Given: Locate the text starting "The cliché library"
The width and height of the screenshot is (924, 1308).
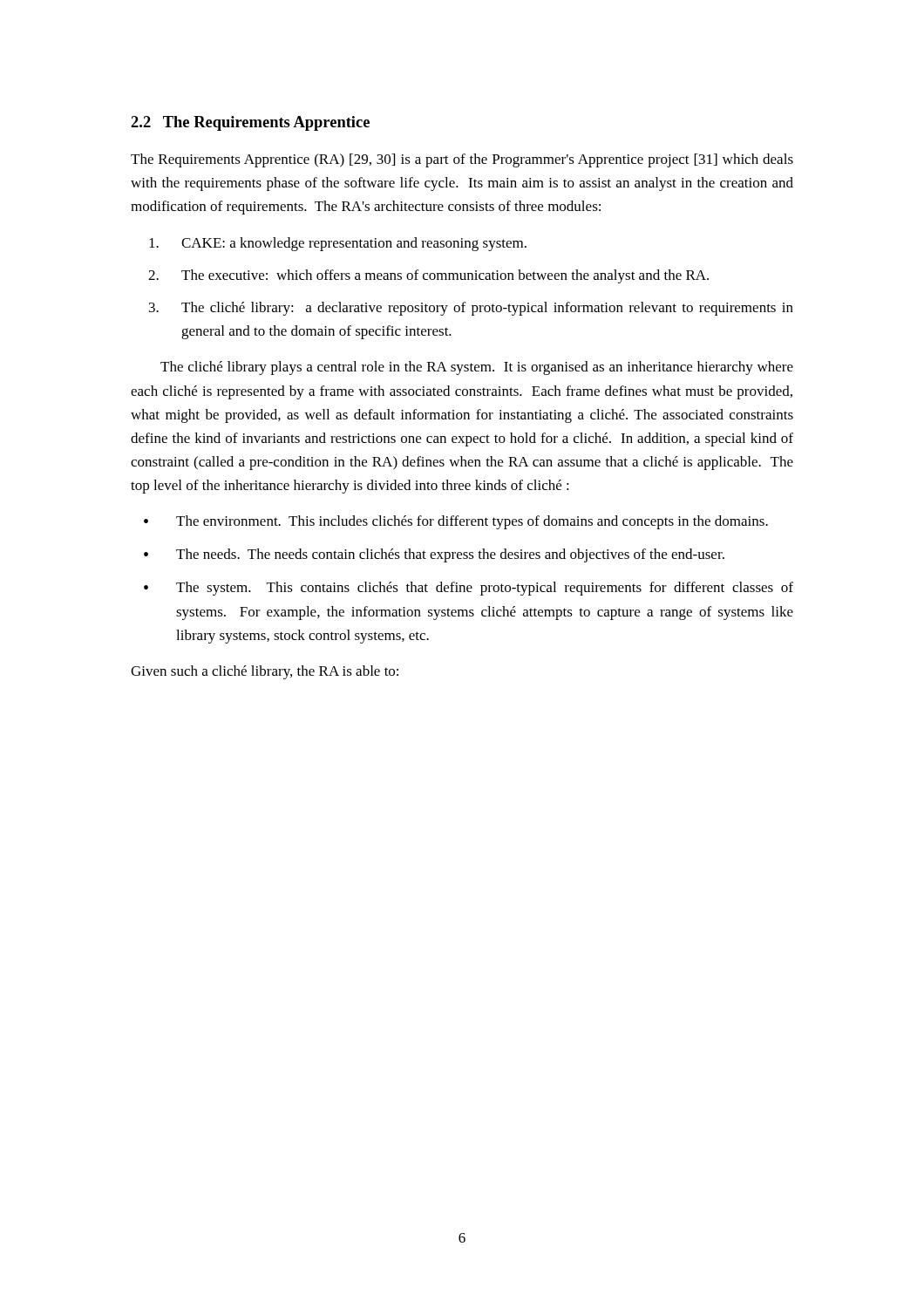Looking at the screenshot, I should pyautogui.click(x=462, y=426).
